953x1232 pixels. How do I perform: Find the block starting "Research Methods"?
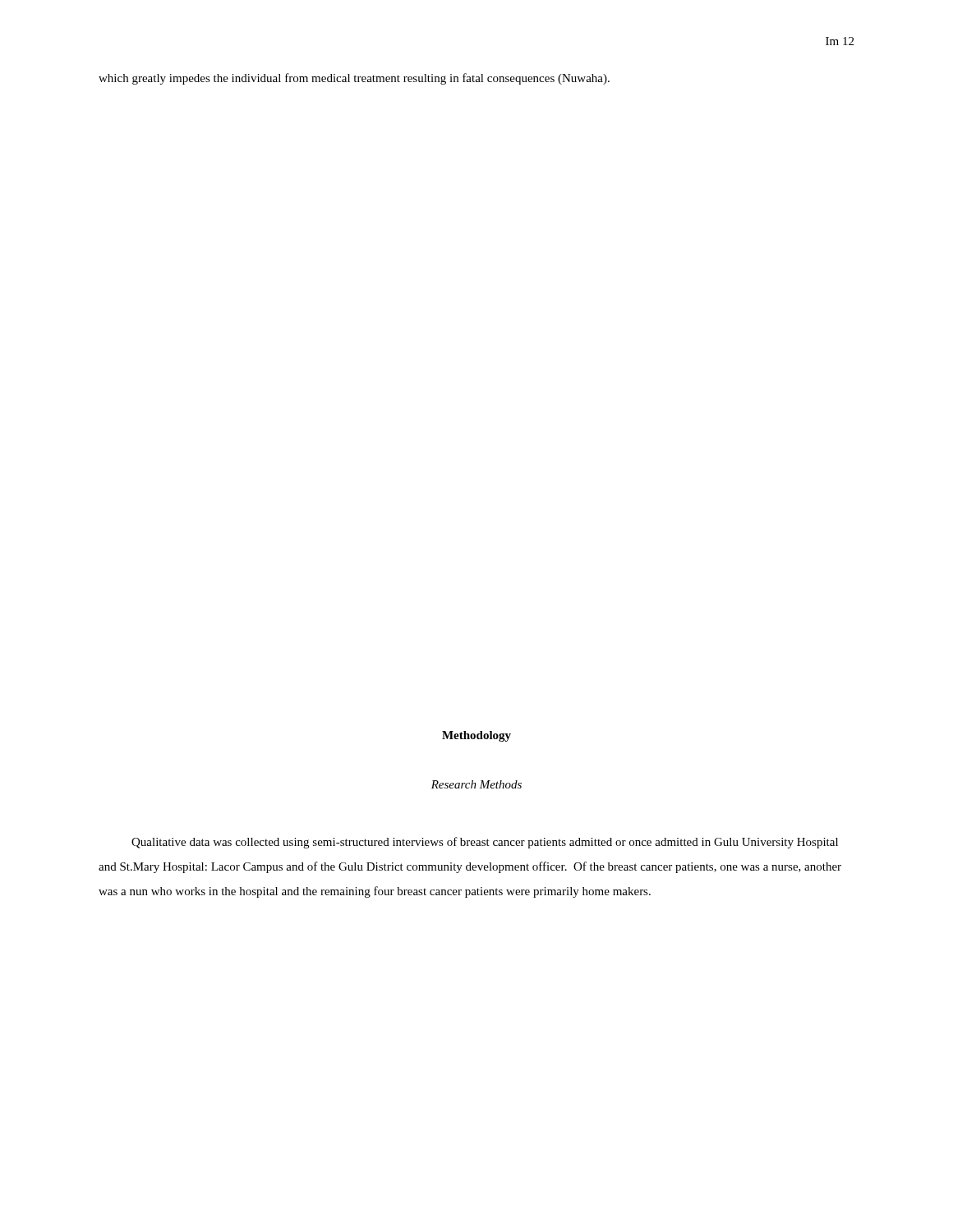tap(476, 784)
